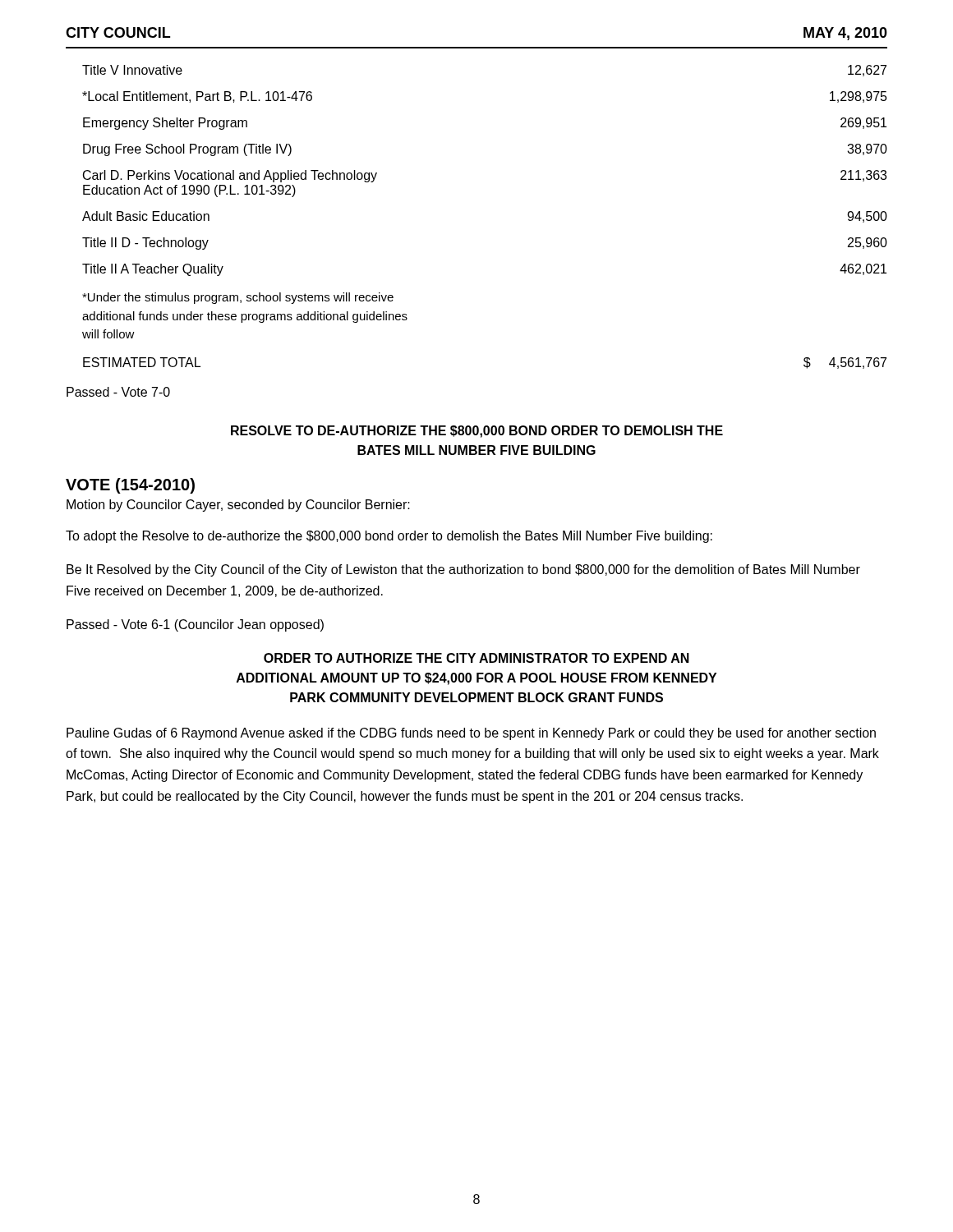This screenshot has width=953, height=1232.
Task: Point to the section header beginning "RESOLVE TO DE-AUTHORIZE THE $800,000"
Action: pyautogui.click(x=476, y=440)
